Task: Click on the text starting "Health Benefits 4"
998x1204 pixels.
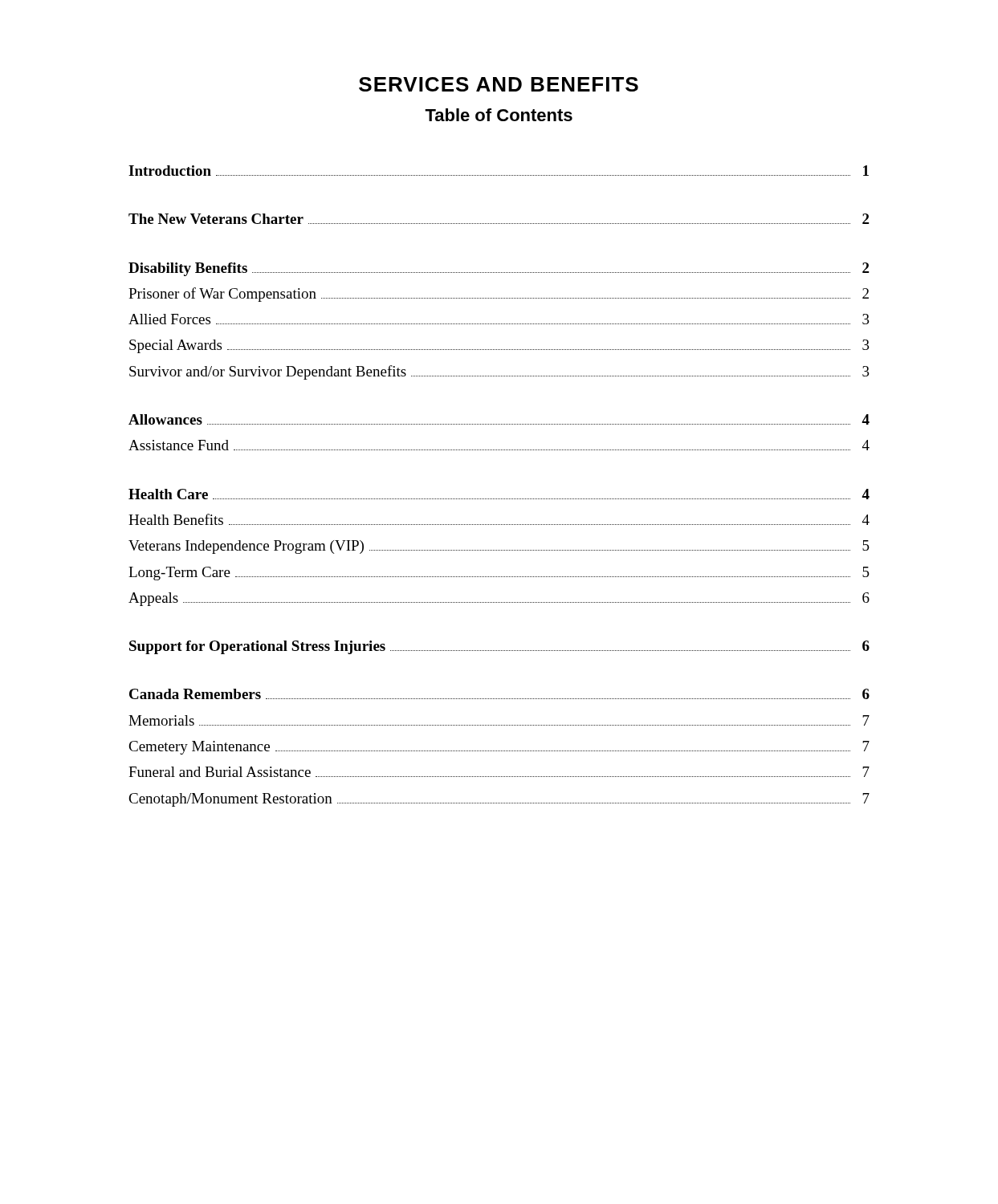Action: [499, 520]
